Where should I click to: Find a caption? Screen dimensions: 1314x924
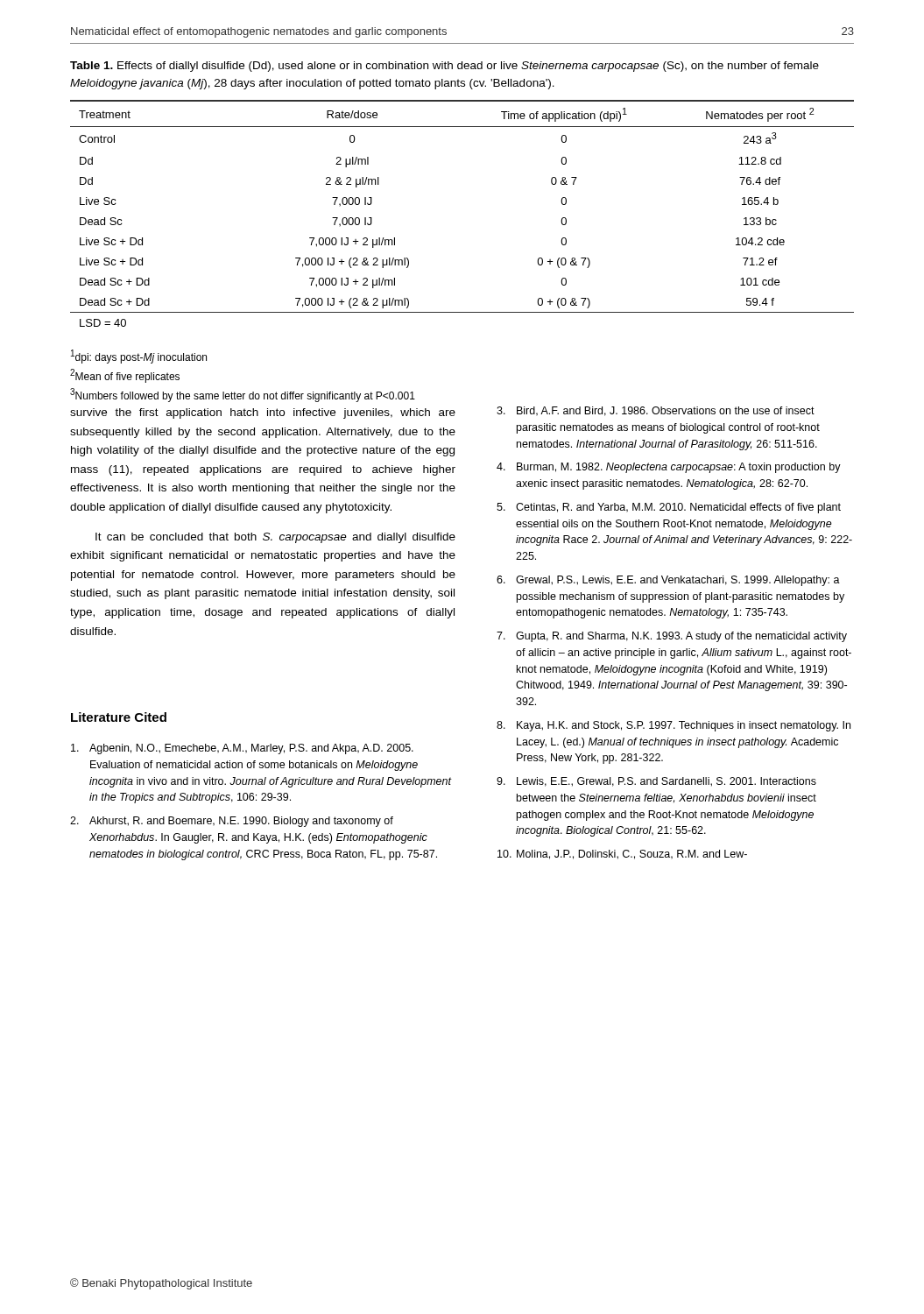point(462,195)
